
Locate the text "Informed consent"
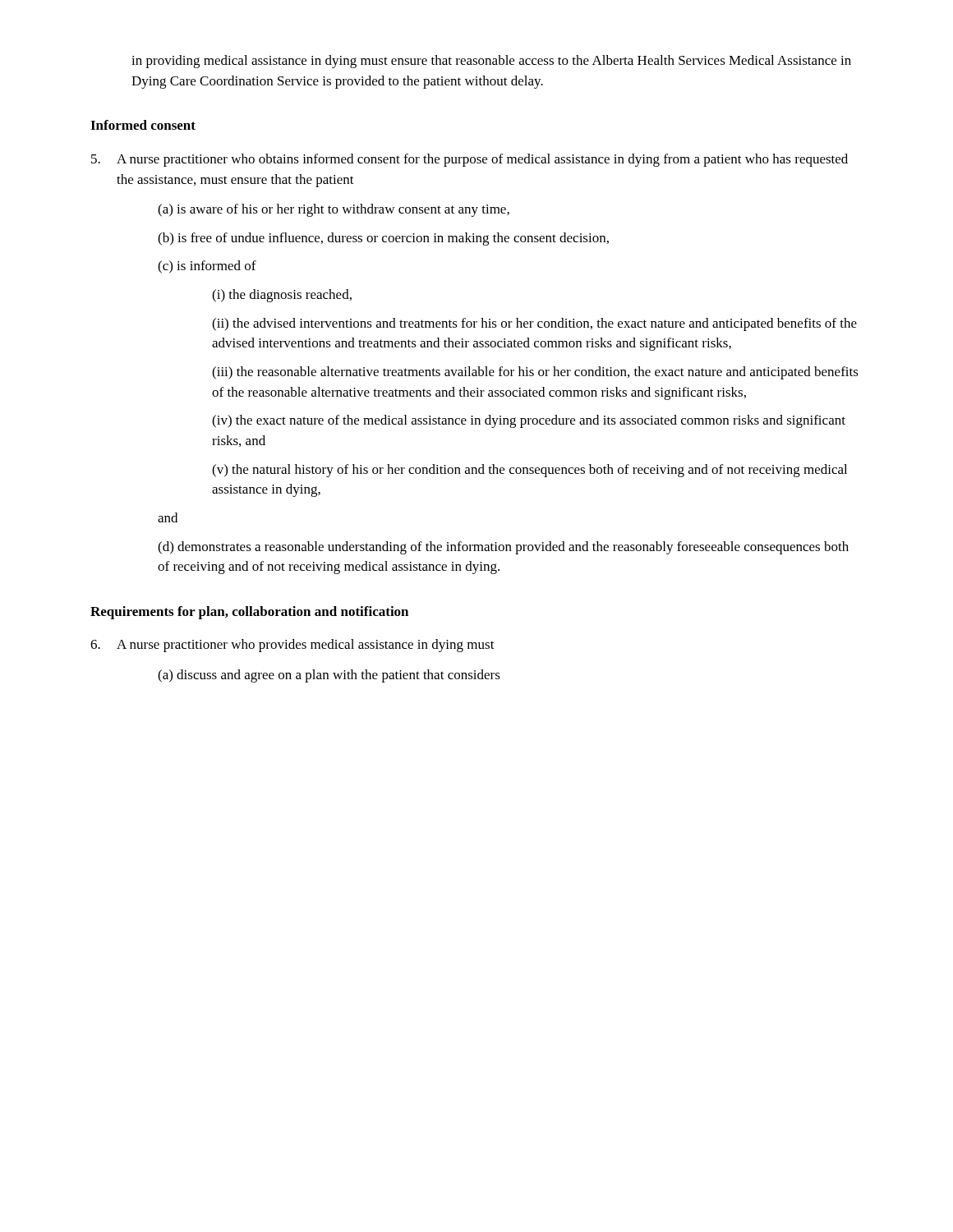pyautogui.click(x=143, y=125)
